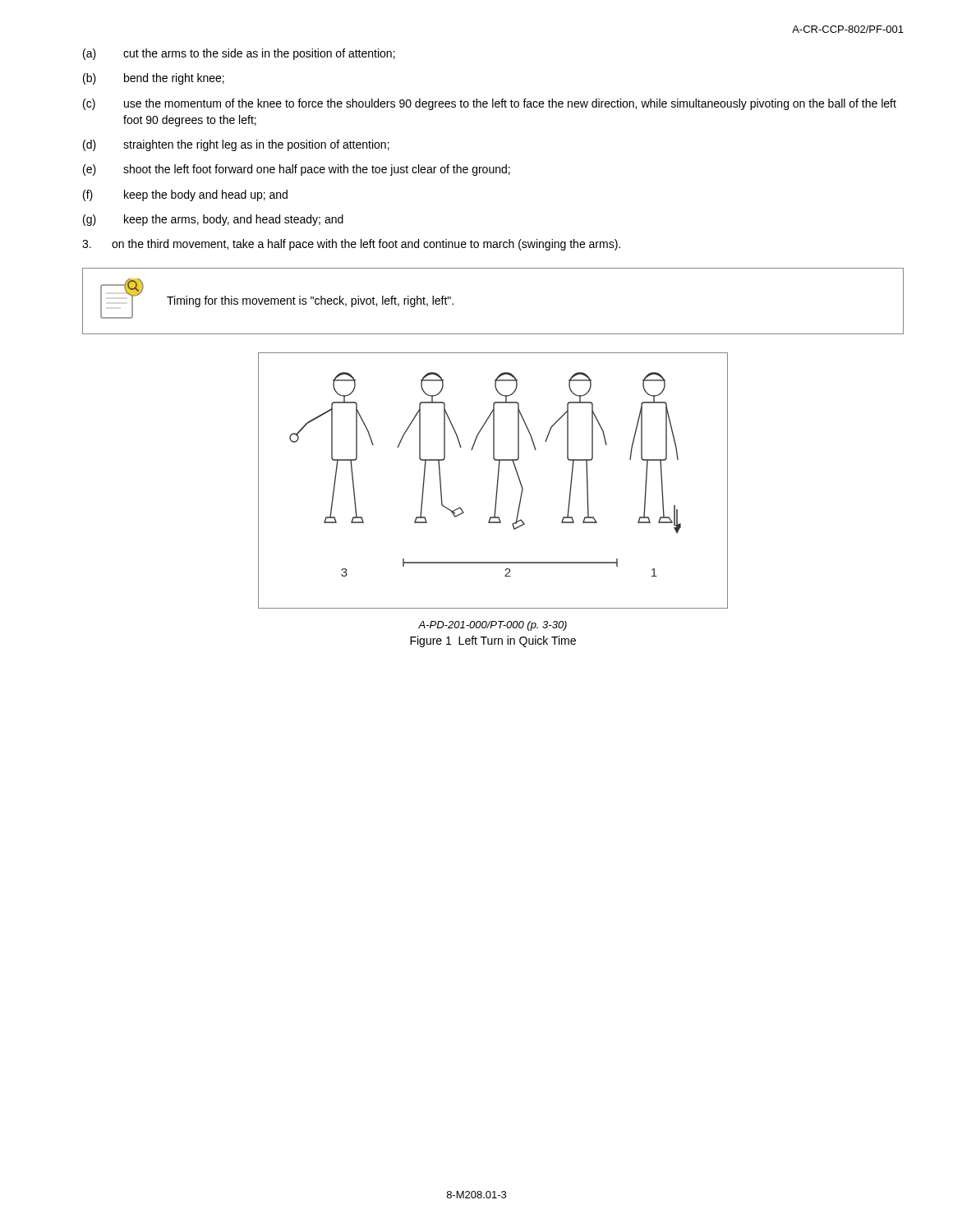Locate the passage starting "Timing for this"

click(x=276, y=301)
